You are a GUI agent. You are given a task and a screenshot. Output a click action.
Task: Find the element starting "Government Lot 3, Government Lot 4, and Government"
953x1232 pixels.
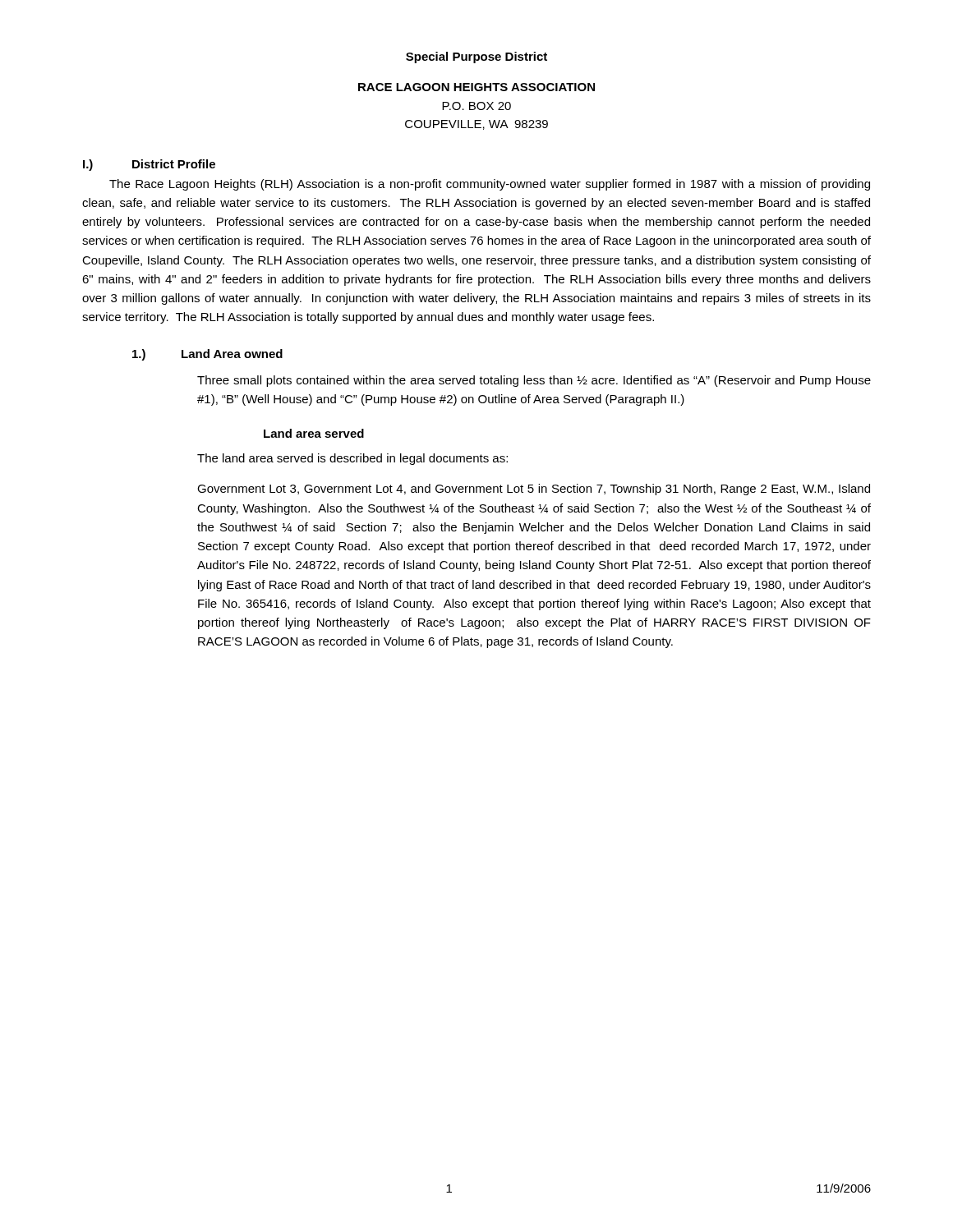pyautogui.click(x=534, y=565)
